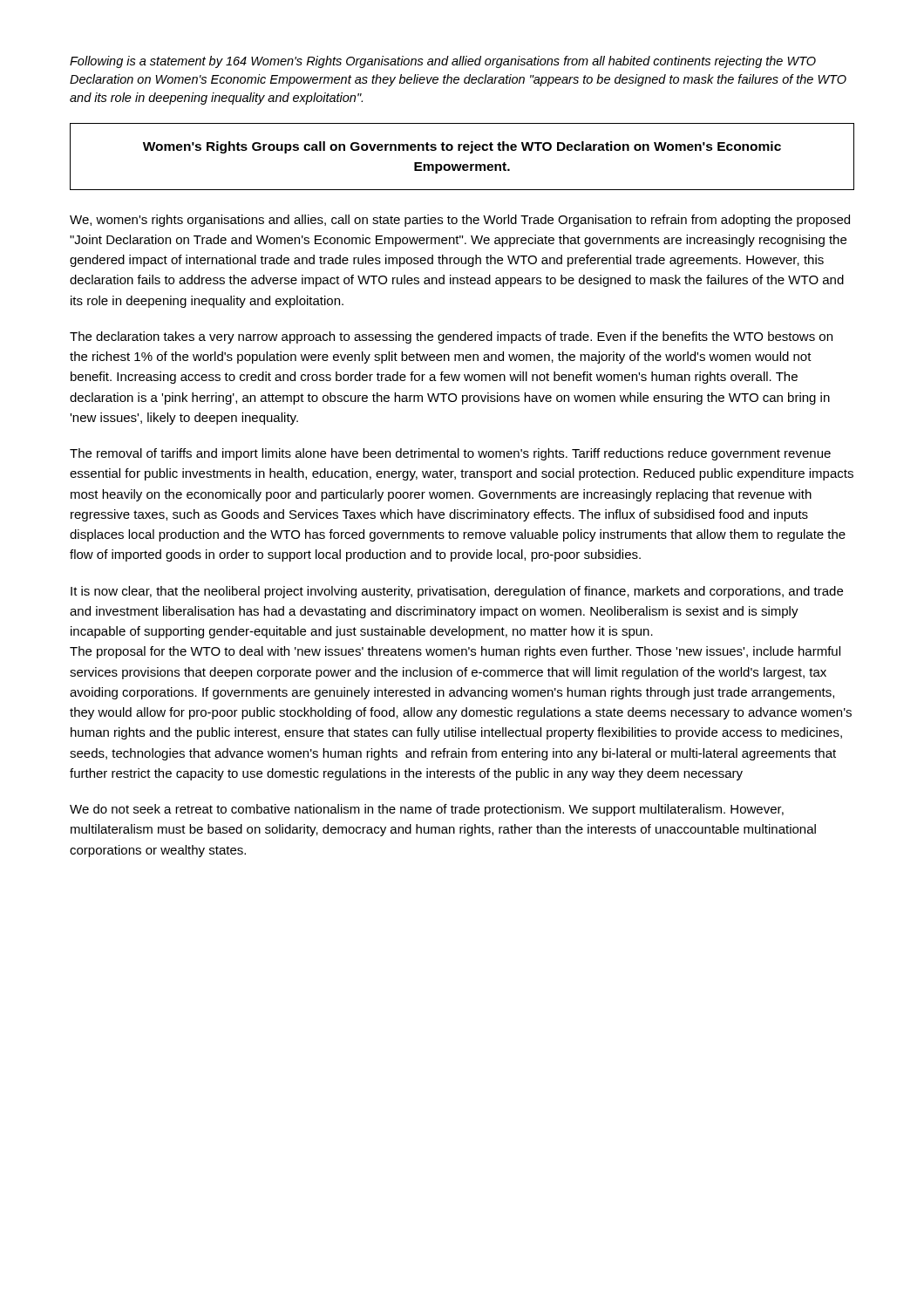Screen dimensions: 1308x924
Task: Click on the text block that reads "Following is a statement by 164 Women's"
Action: coord(458,79)
